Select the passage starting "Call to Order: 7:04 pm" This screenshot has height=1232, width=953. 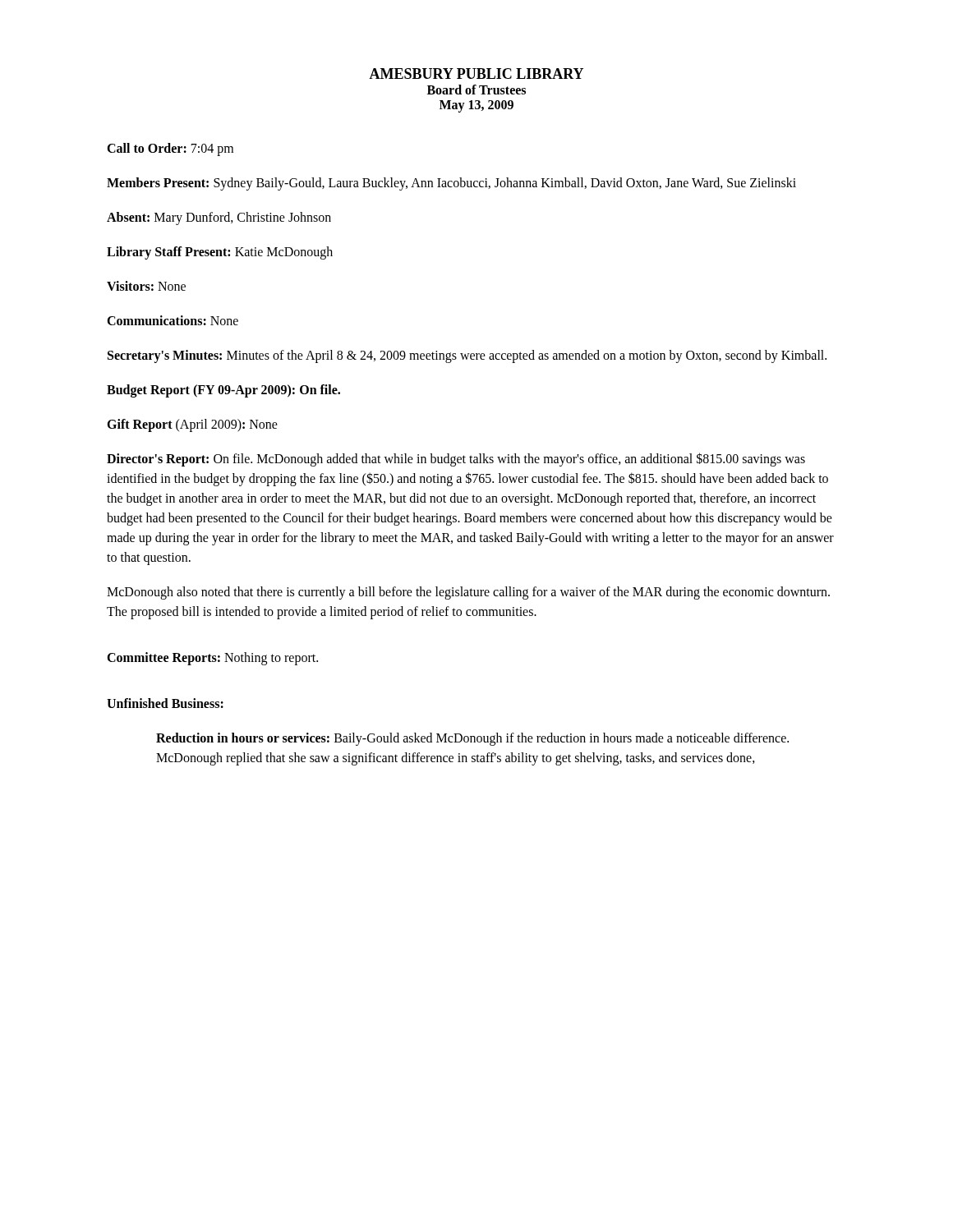coord(170,148)
